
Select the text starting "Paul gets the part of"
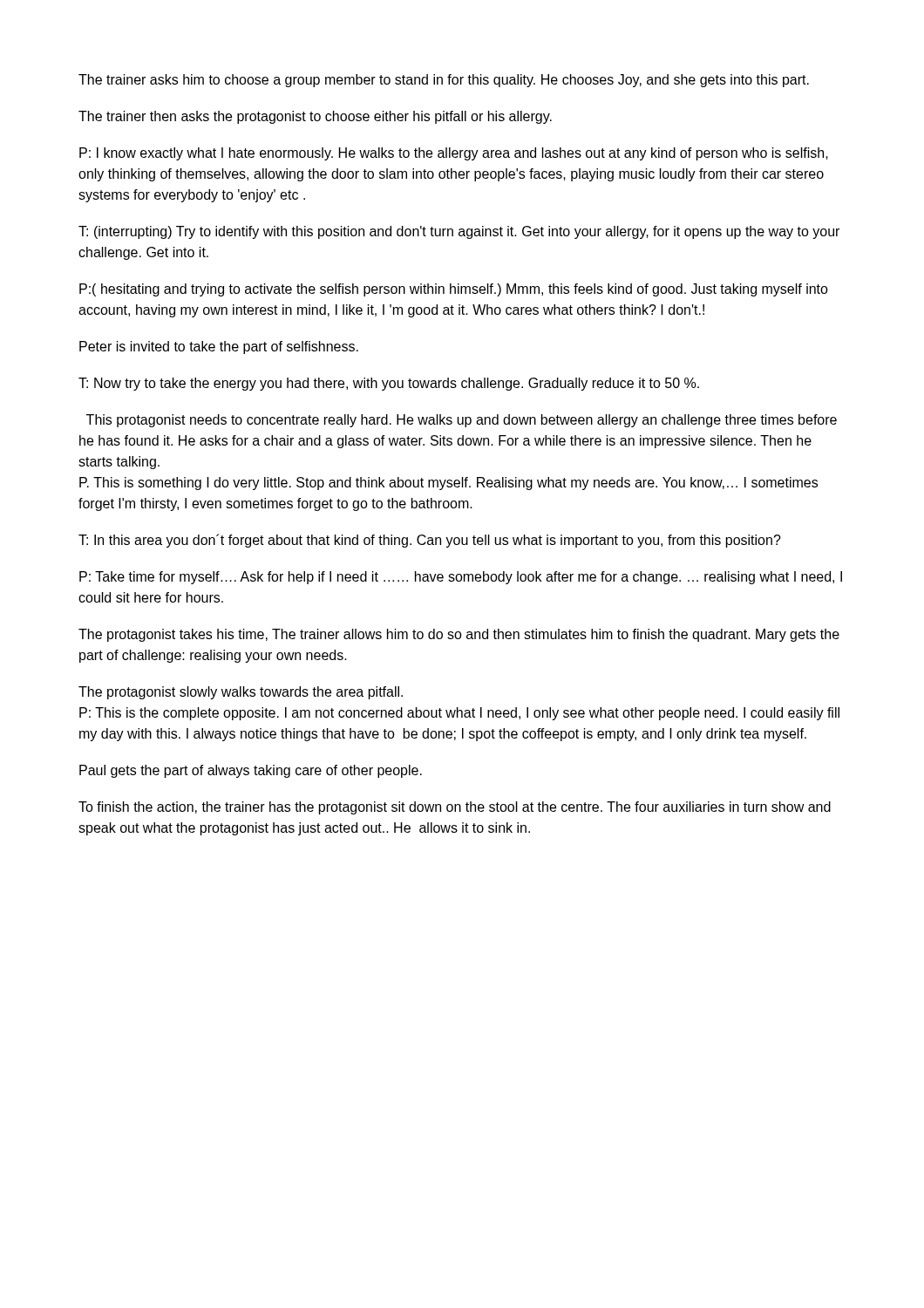(x=251, y=770)
